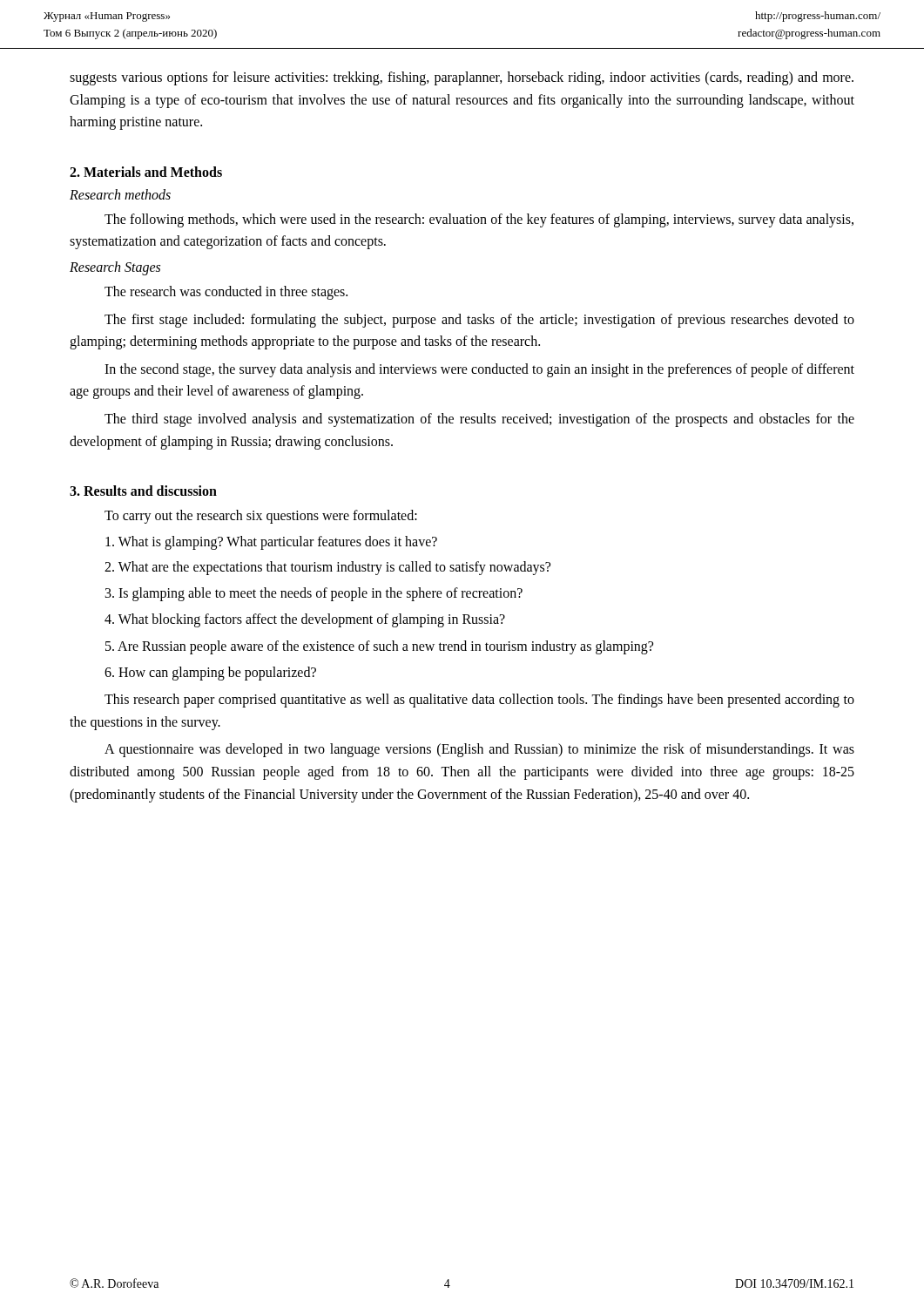Screen dimensions: 1307x924
Task: Click on the element starting "In the second stage,"
Action: tap(462, 380)
